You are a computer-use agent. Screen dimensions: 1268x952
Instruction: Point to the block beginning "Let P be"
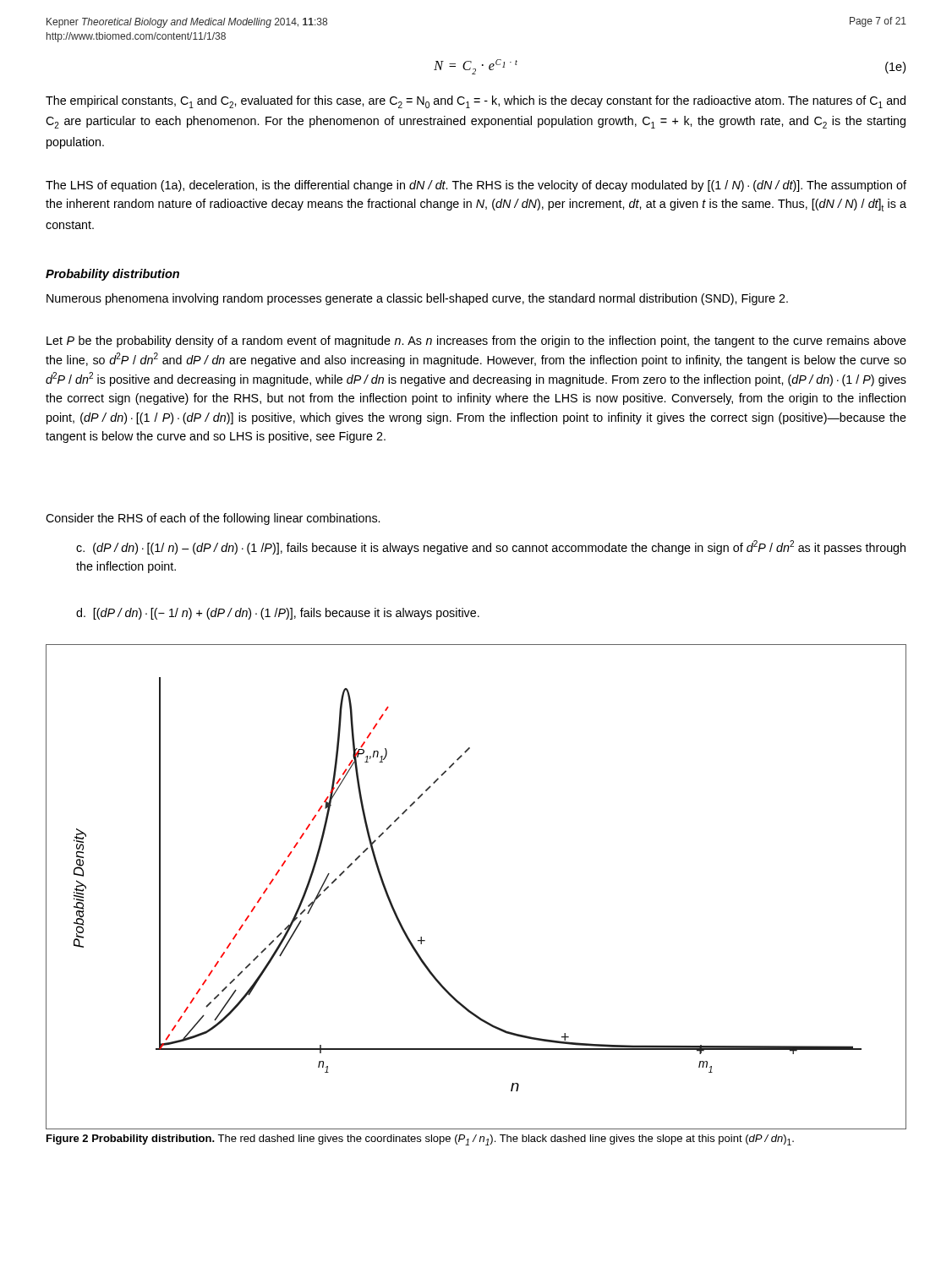point(476,388)
